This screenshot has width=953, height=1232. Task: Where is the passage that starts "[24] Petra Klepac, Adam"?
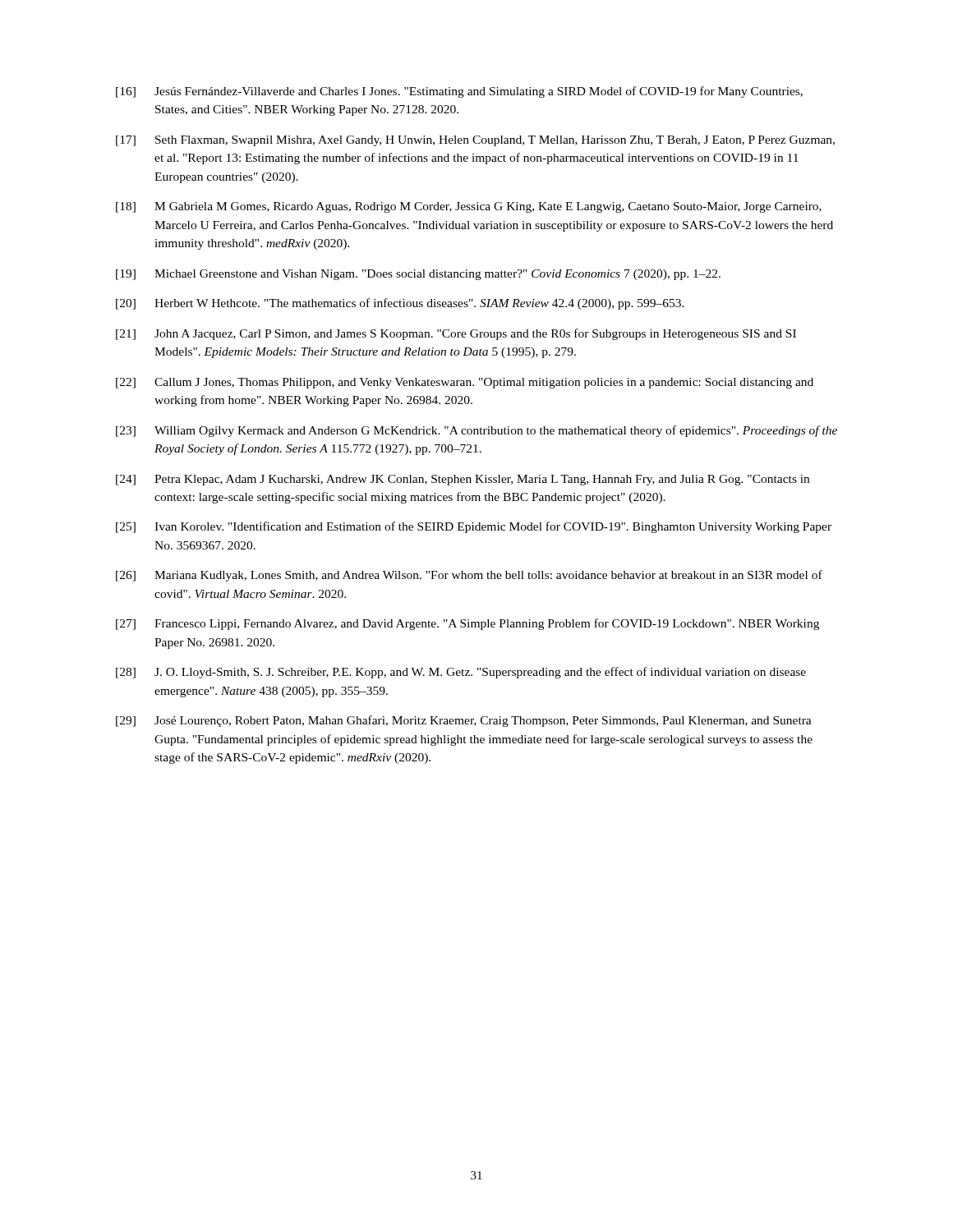[476, 488]
